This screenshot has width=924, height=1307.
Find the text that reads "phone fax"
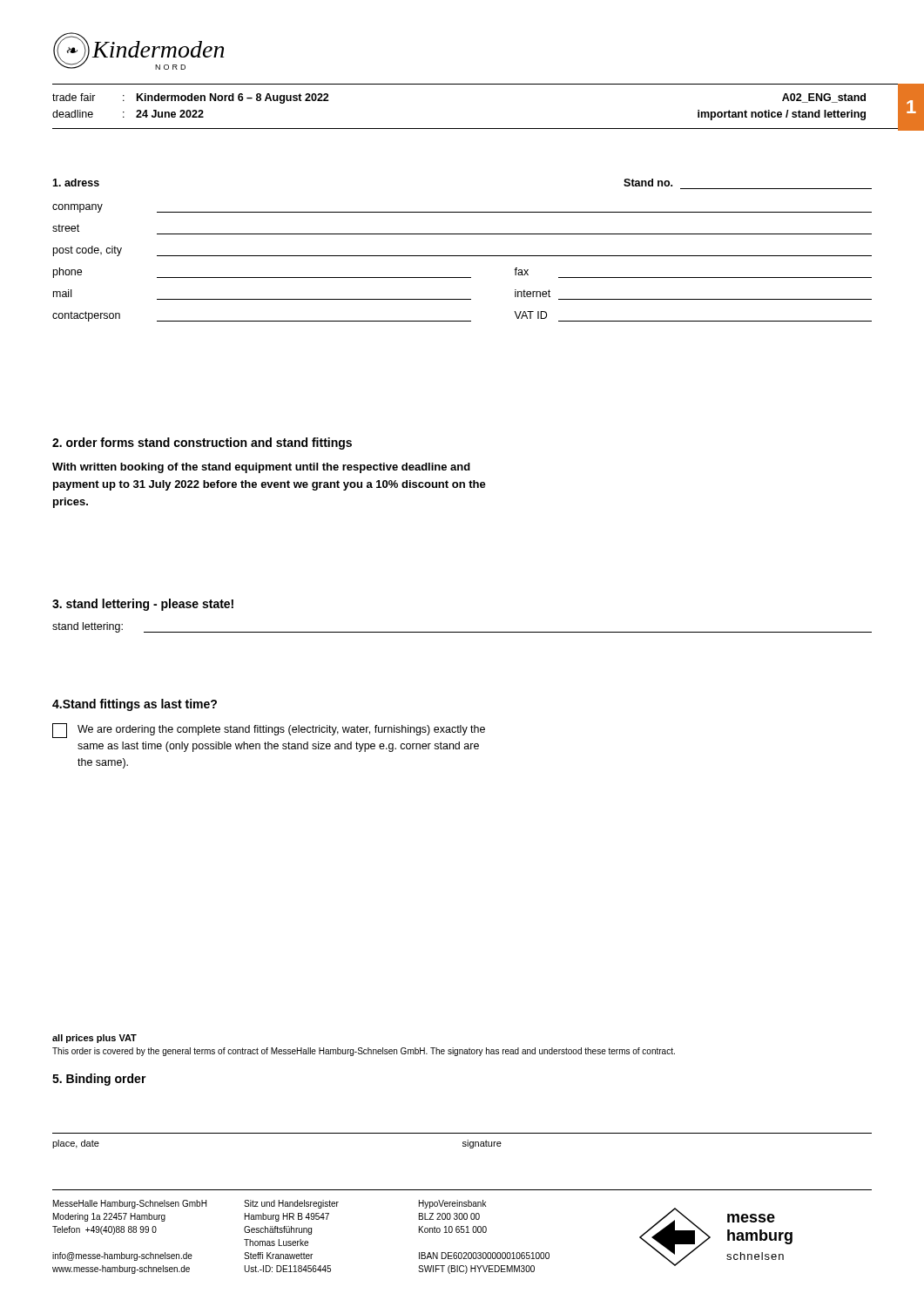462,271
